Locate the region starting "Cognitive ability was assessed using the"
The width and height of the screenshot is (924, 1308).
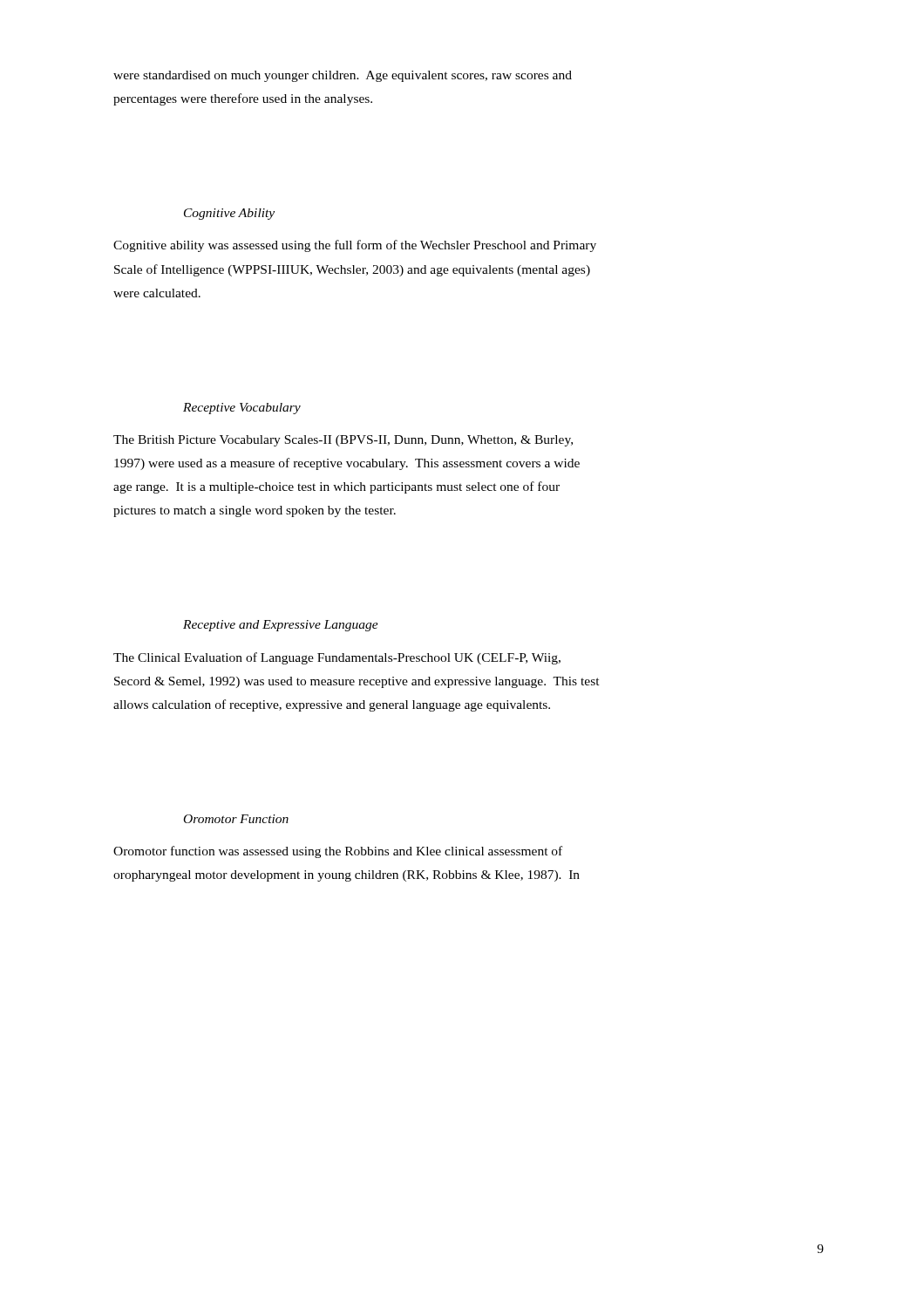469,269
